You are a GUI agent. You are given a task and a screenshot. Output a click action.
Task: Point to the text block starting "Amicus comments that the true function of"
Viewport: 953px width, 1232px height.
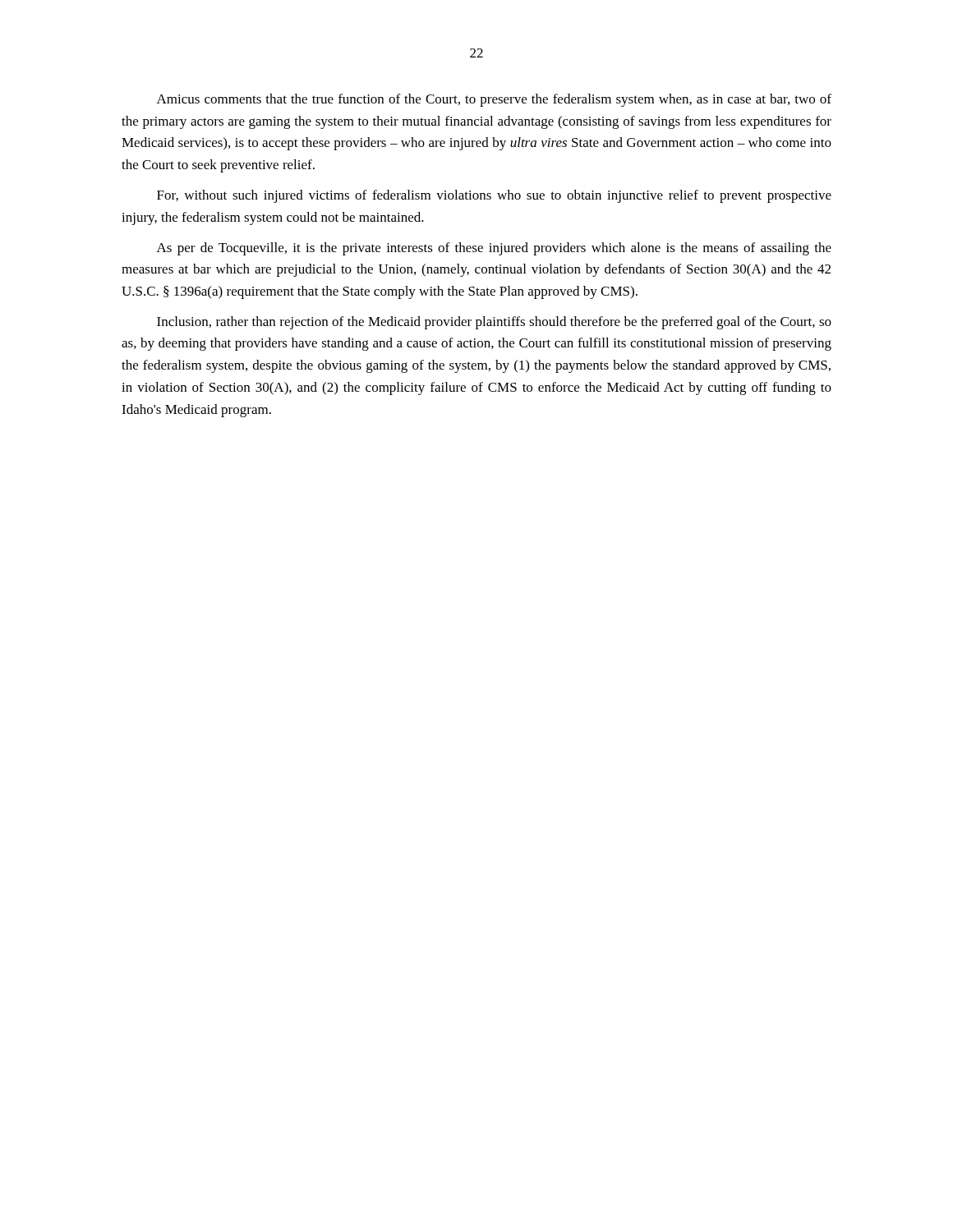click(476, 132)
